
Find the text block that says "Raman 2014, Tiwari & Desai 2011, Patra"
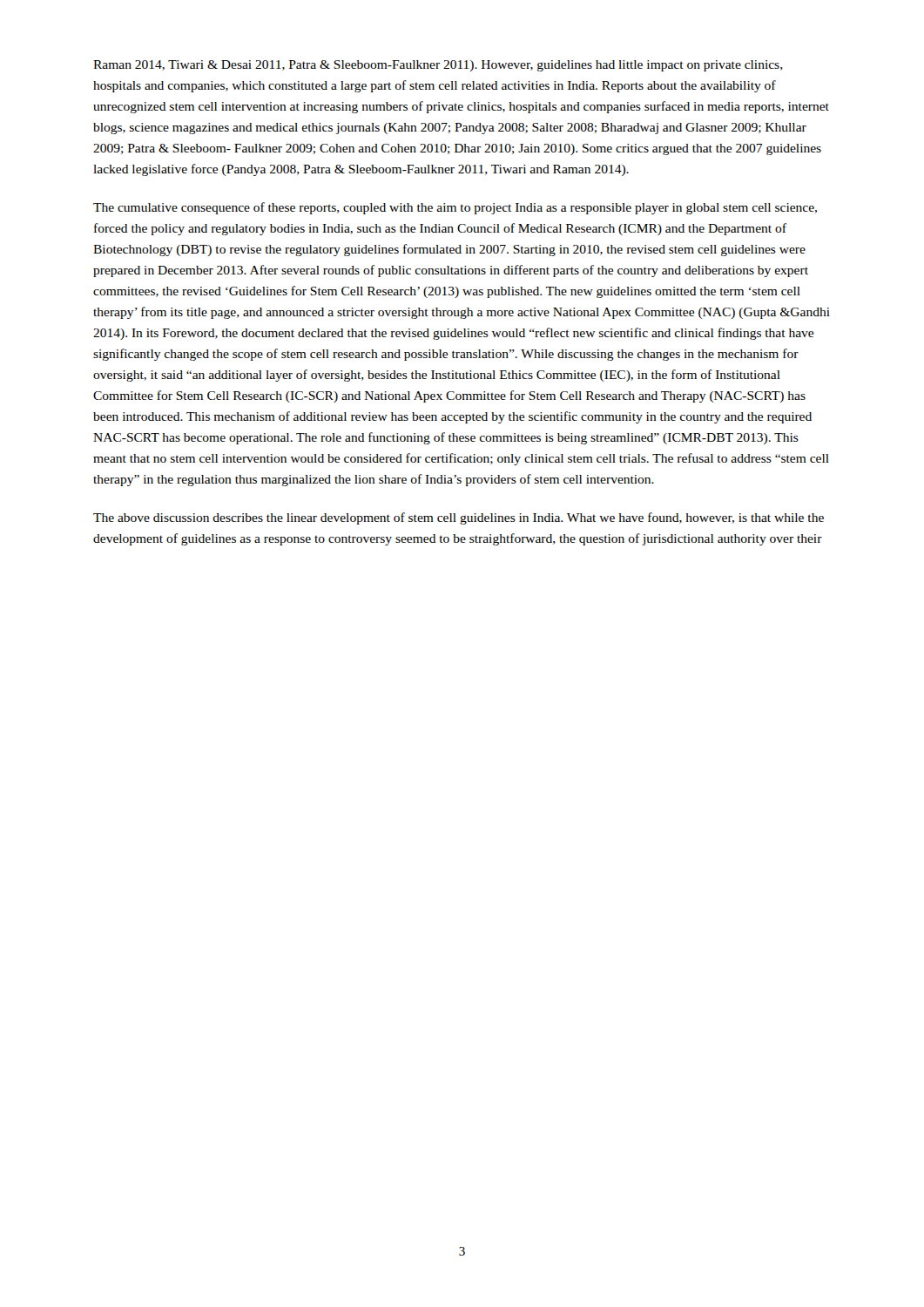click(x=461, y=116)
